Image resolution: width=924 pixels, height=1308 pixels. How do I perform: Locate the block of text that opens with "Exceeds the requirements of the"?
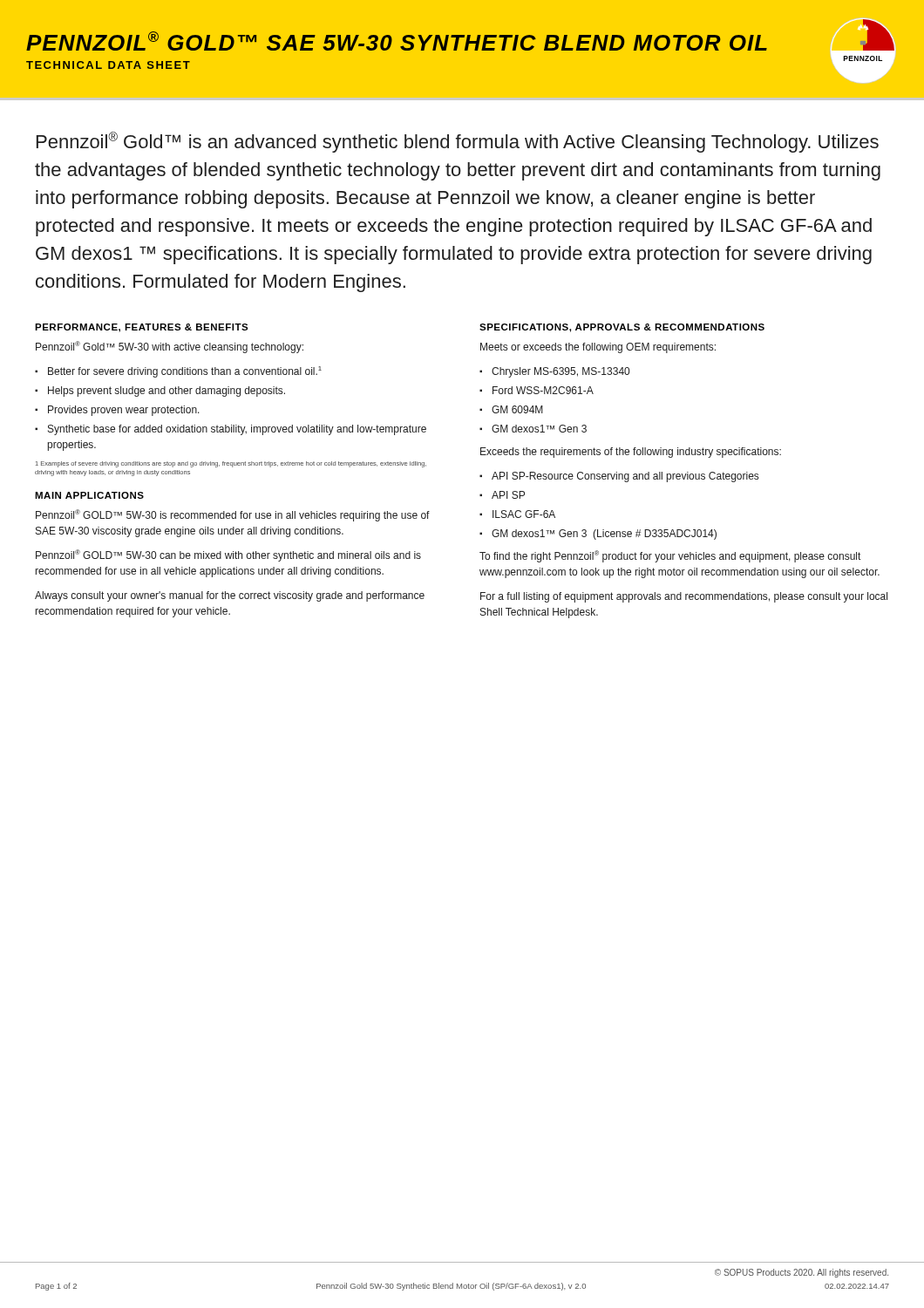pyautogui.click(x=684, y=451)
